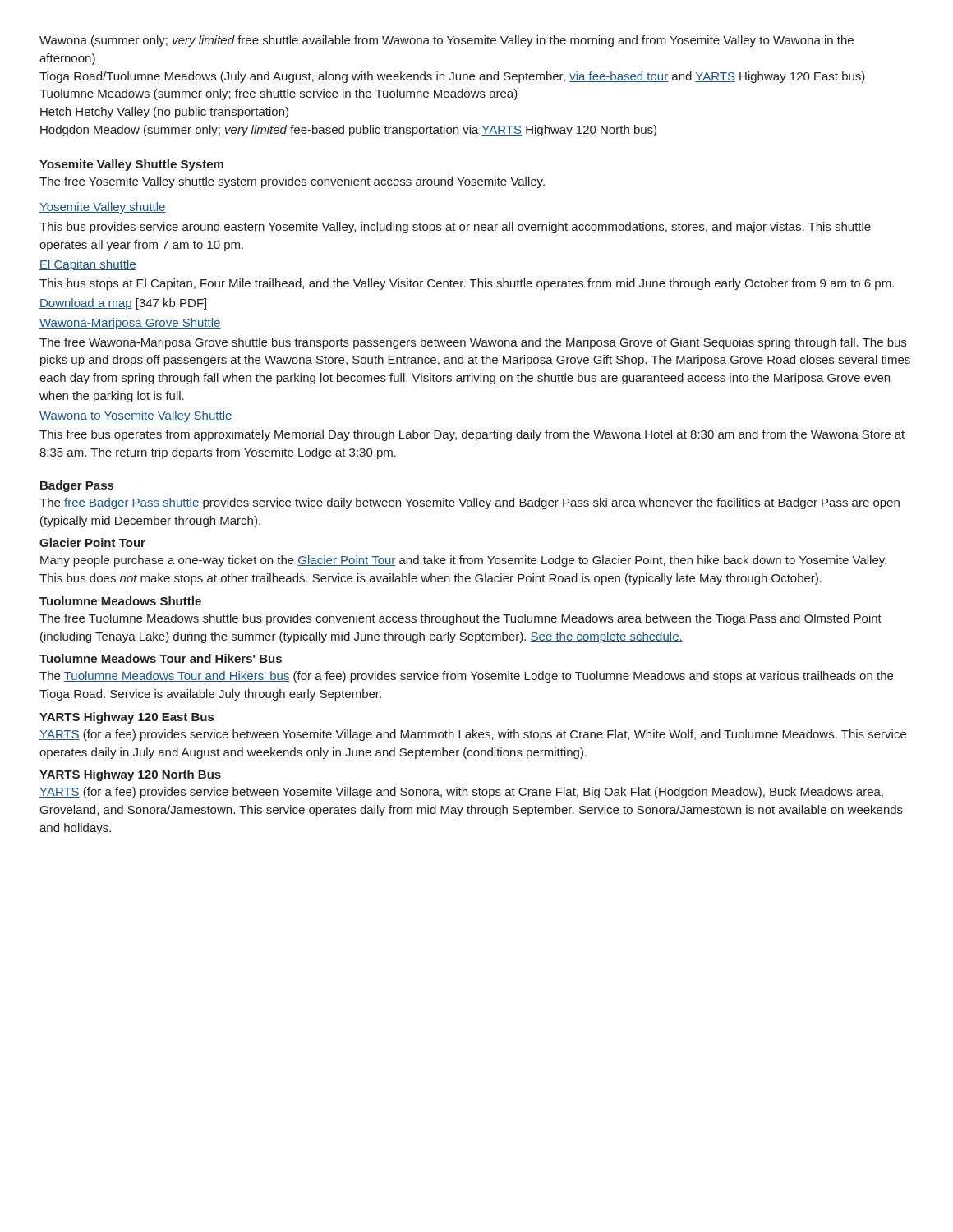Image resolution: width=953 pixels, height=1232 pixels.
Task: Find the block starting "Hodgdon Meadow (summer only; very limited fee-based public"
Action: [x=348, y=129]
